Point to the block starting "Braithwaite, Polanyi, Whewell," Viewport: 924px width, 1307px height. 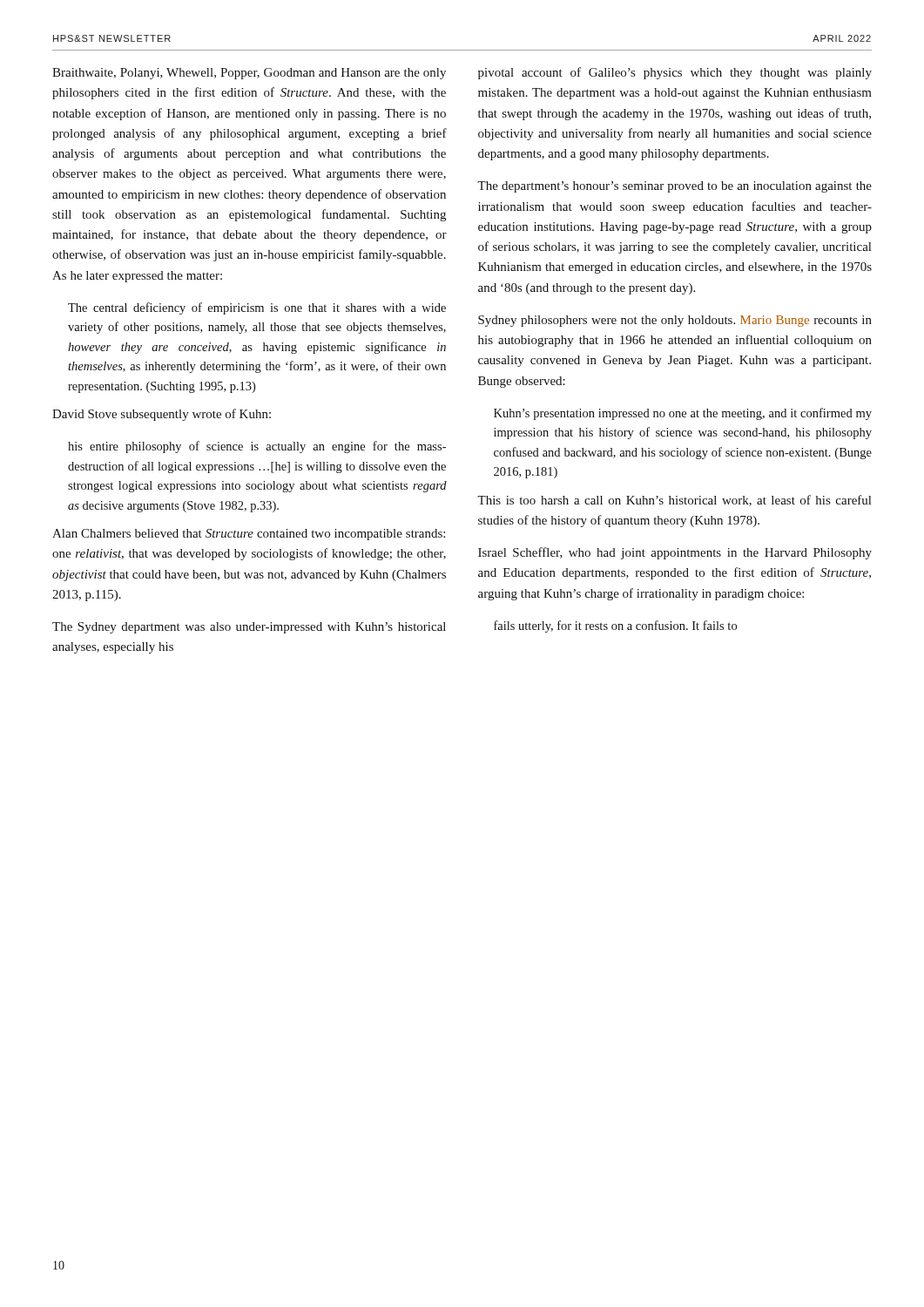click(x=249, y=174)
